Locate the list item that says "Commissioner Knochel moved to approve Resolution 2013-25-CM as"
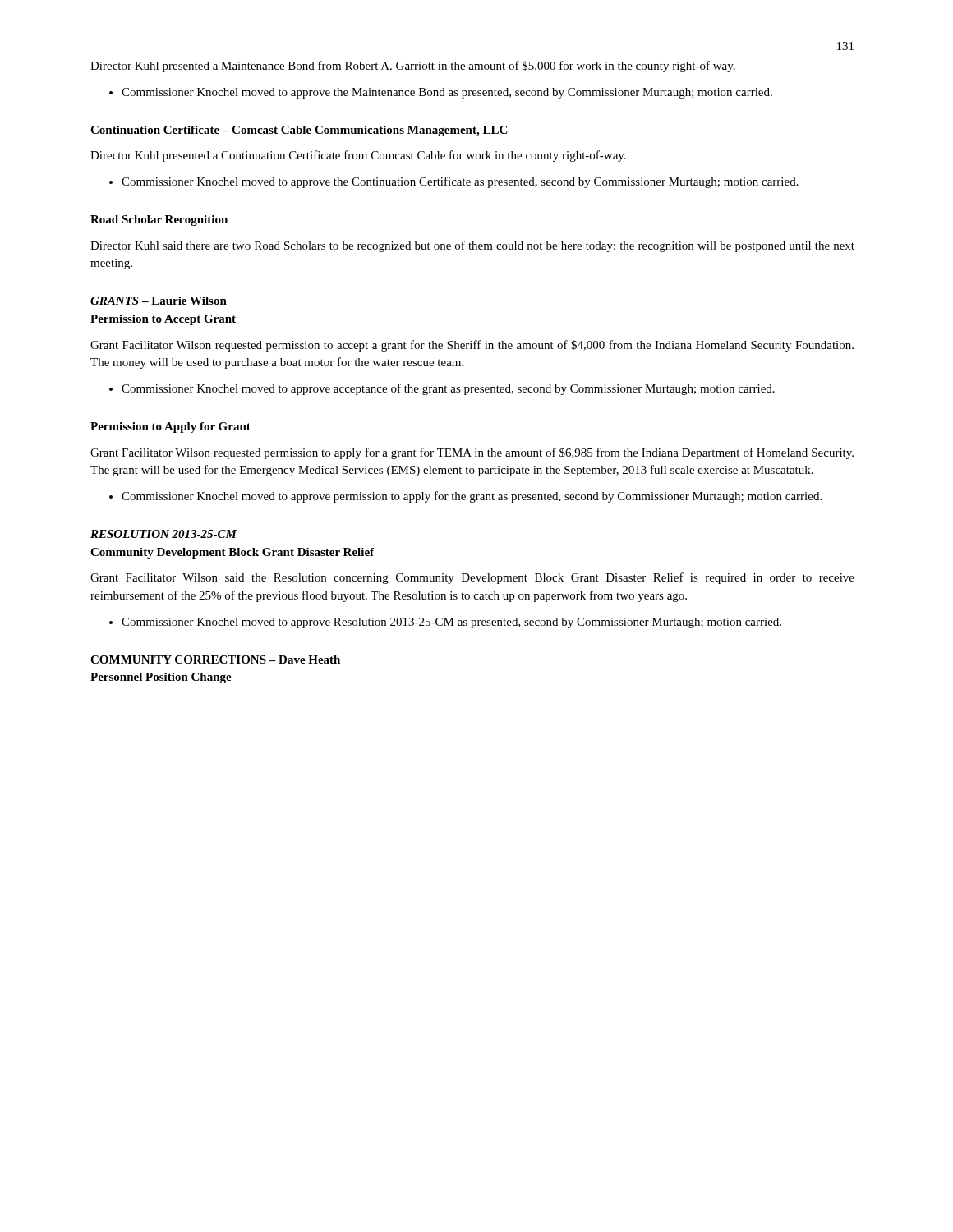 coord(452,622)
